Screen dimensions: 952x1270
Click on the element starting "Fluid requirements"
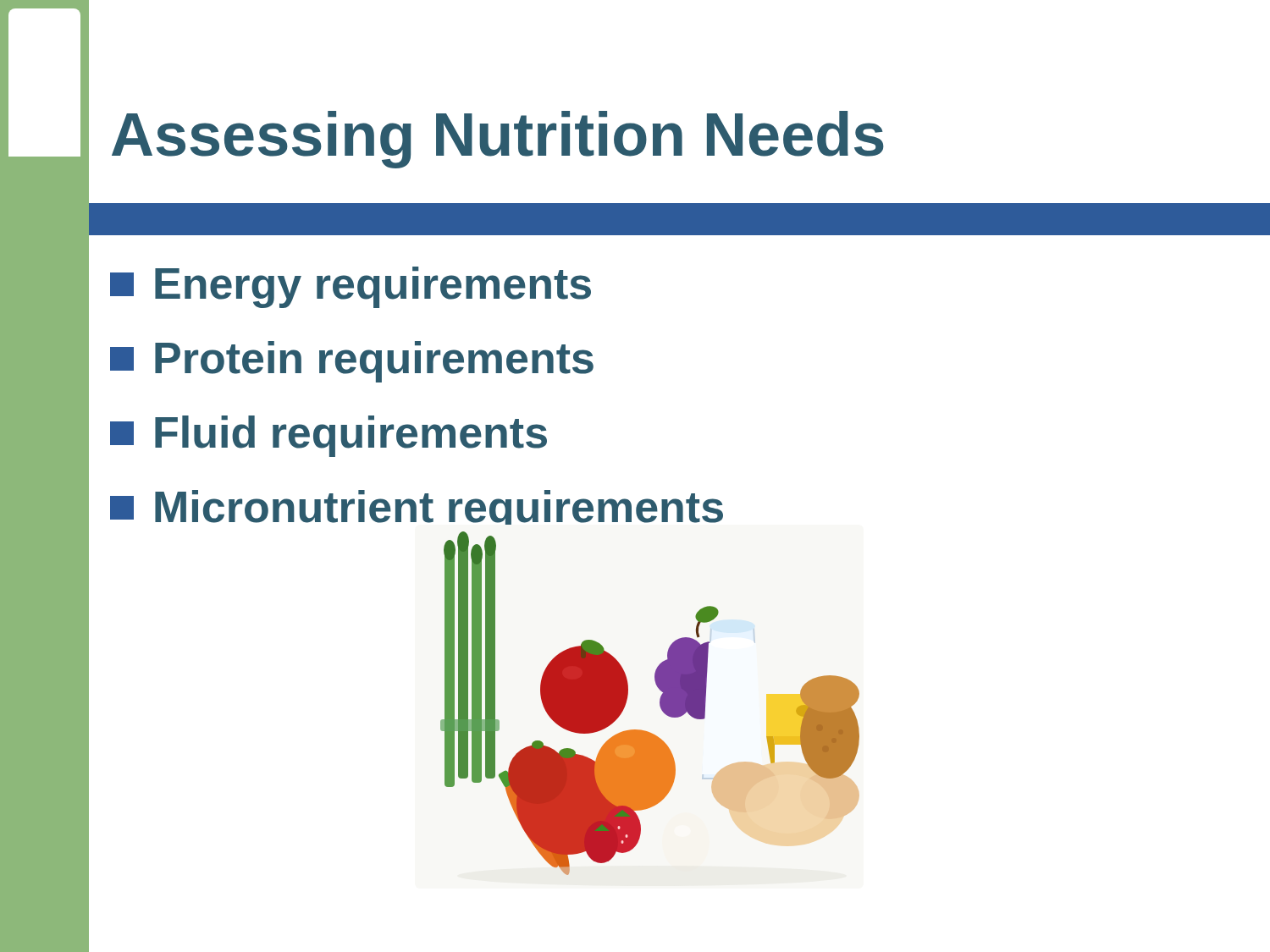click(x=329, y=432)
